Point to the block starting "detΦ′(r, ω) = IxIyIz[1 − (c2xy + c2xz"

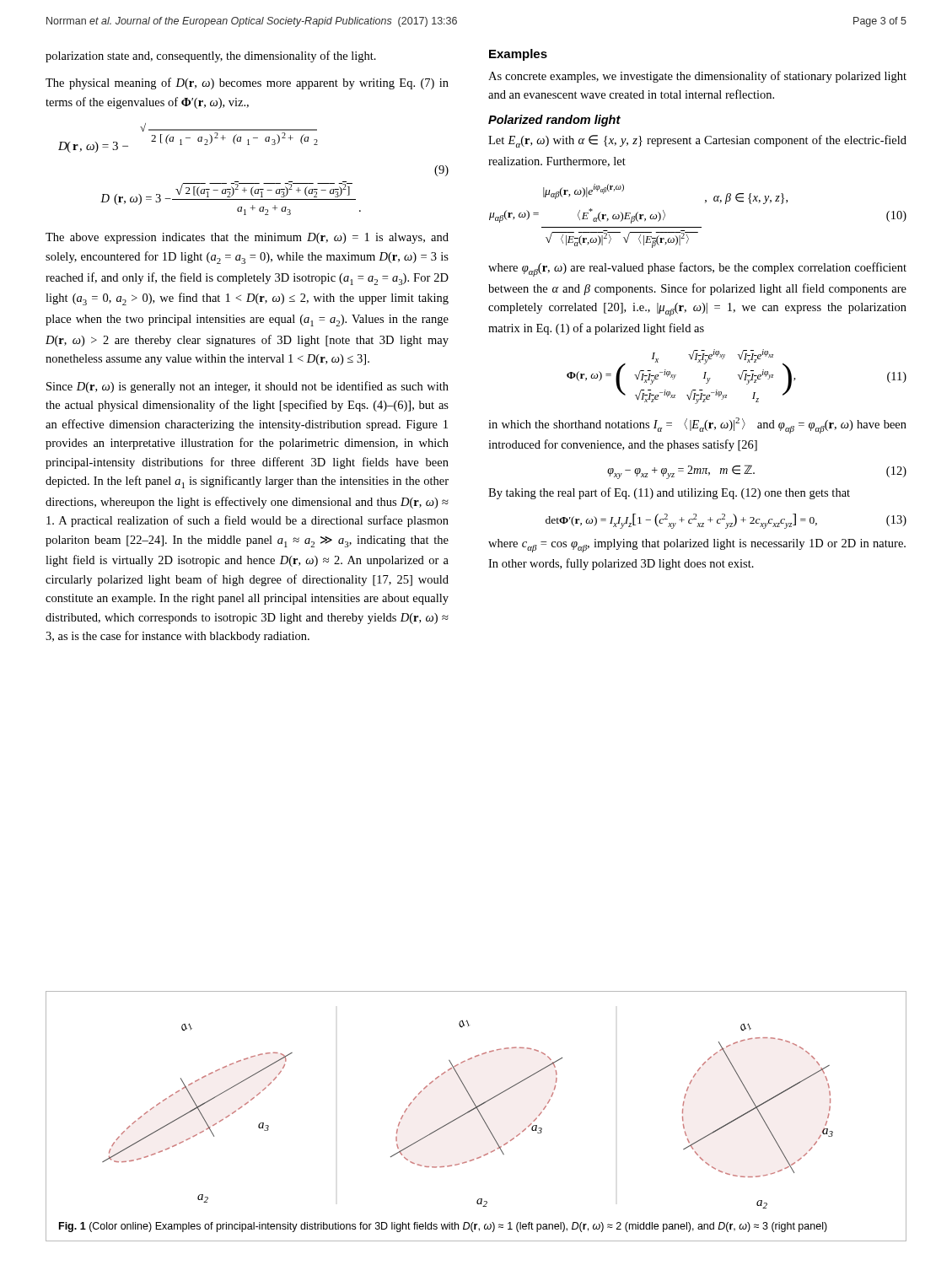[697, 520]
